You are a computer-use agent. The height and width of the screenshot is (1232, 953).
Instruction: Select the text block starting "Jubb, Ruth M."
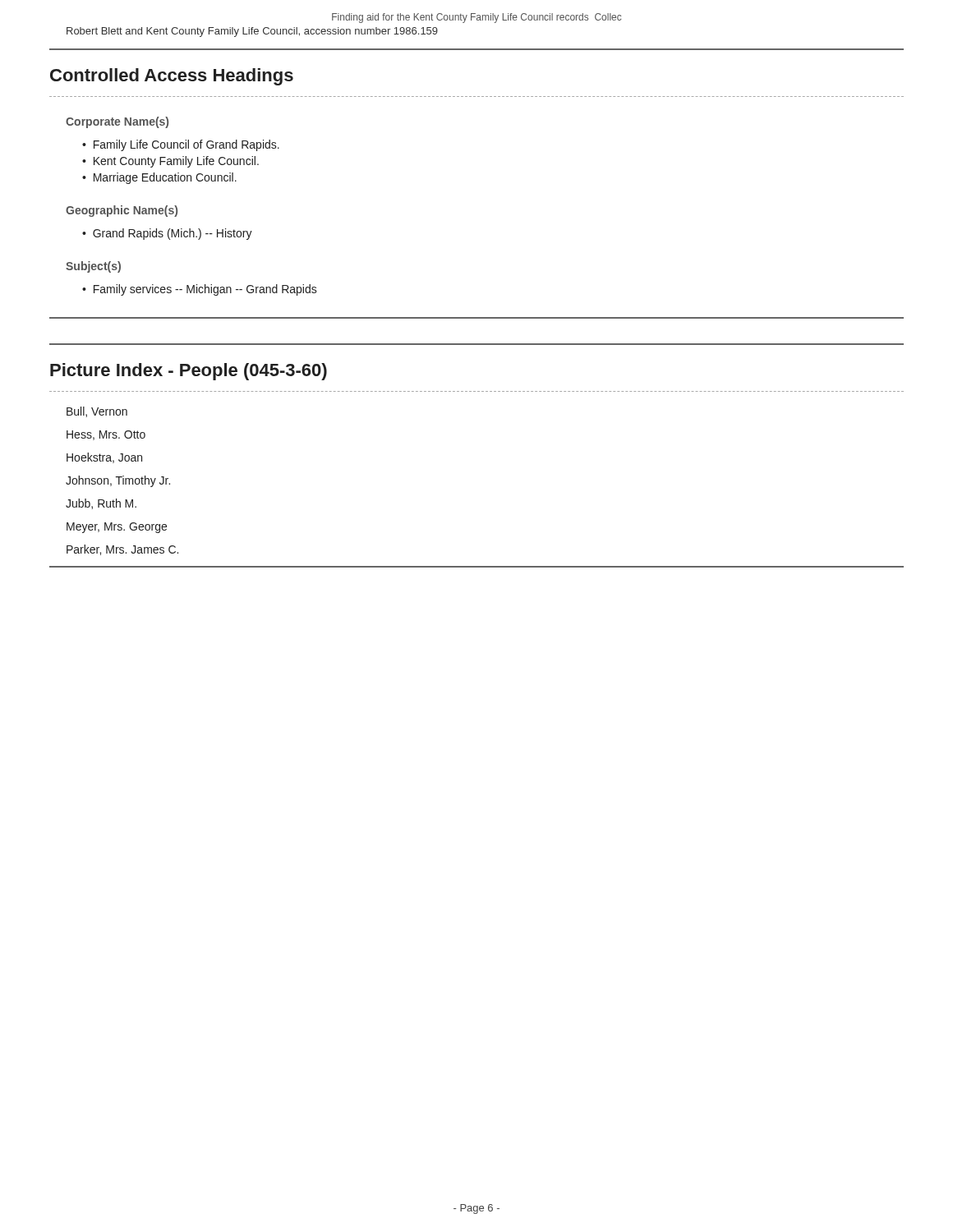point(102,503)
